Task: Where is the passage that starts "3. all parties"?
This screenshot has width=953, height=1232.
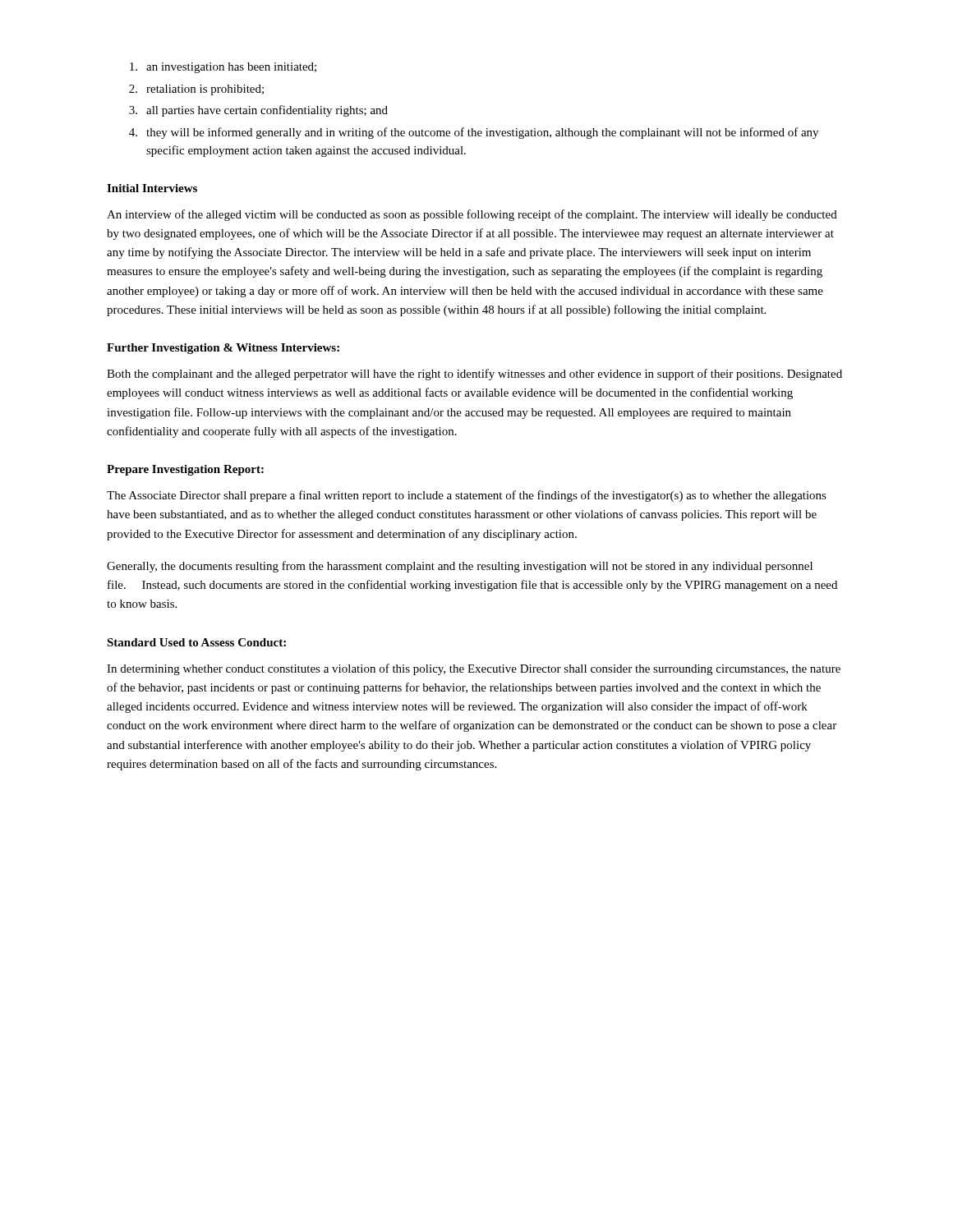Action: click(258, 111)
